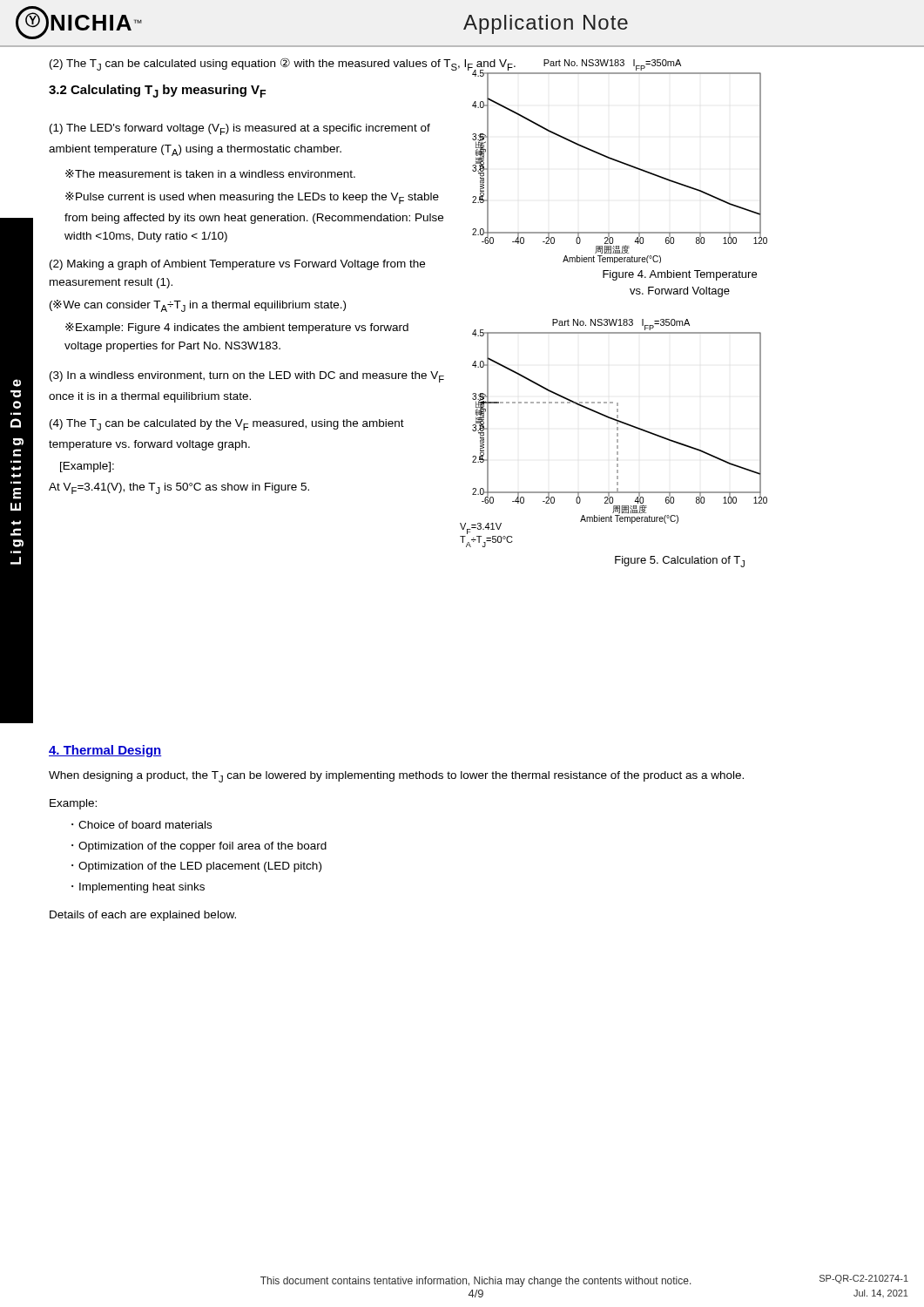This screenshot has width=924, height=1307.
Task: Where is the passage that starts "(2) The TJ can"?
Action: (283, 64)
